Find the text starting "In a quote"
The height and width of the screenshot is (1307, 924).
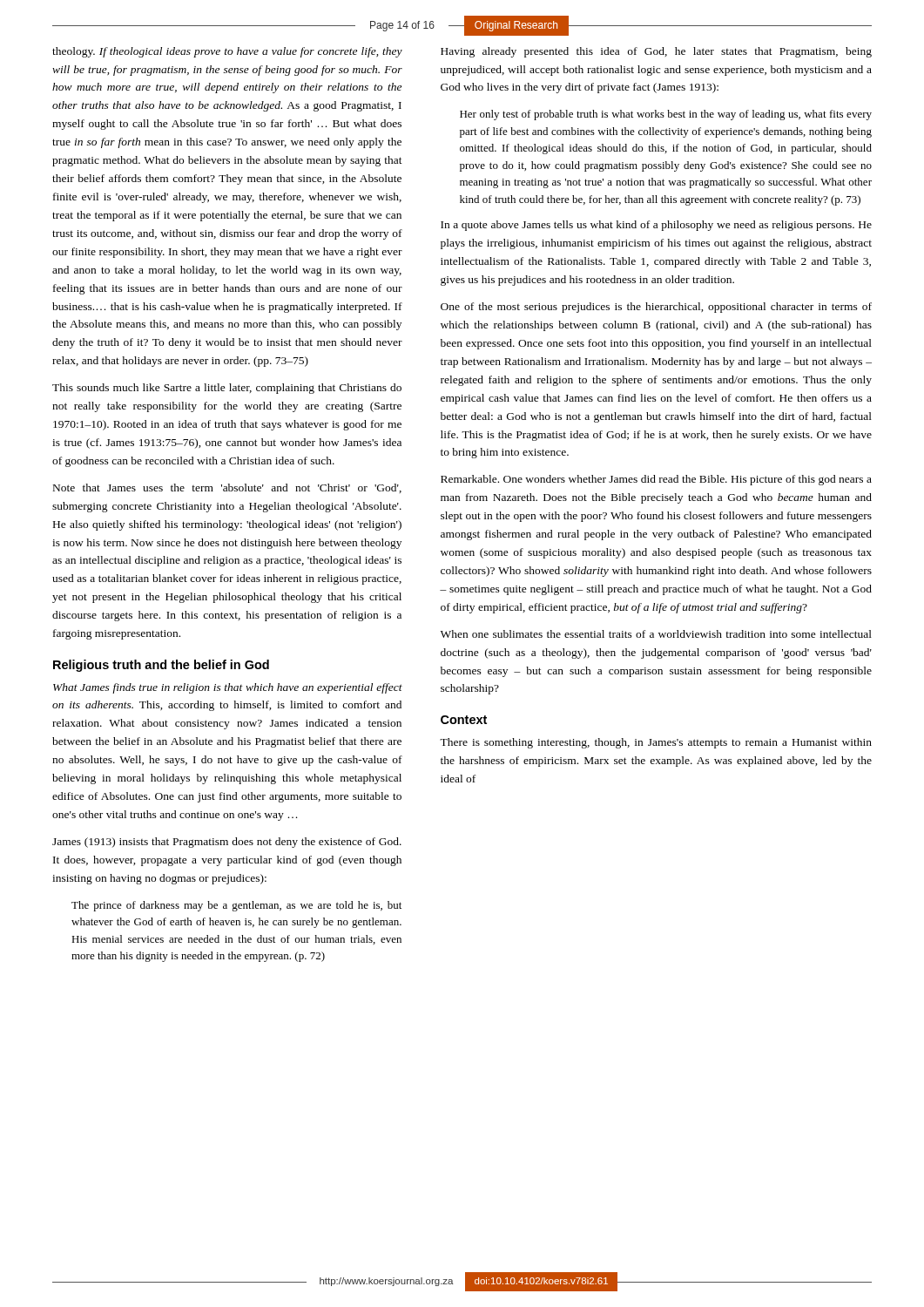(x=656, y=253)
